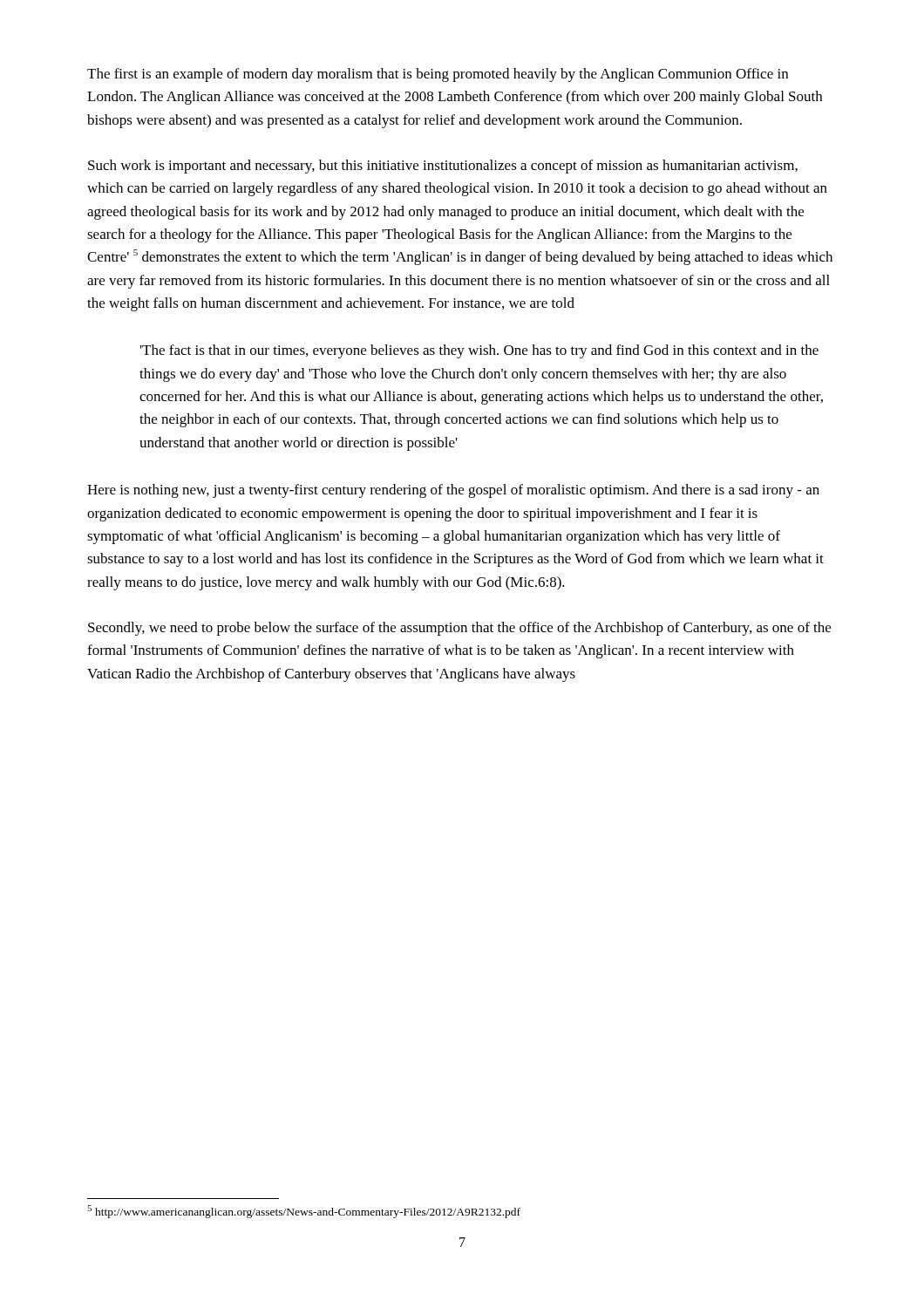
Task: Navigate to the block starting "Such work is"
Action: 460,234
